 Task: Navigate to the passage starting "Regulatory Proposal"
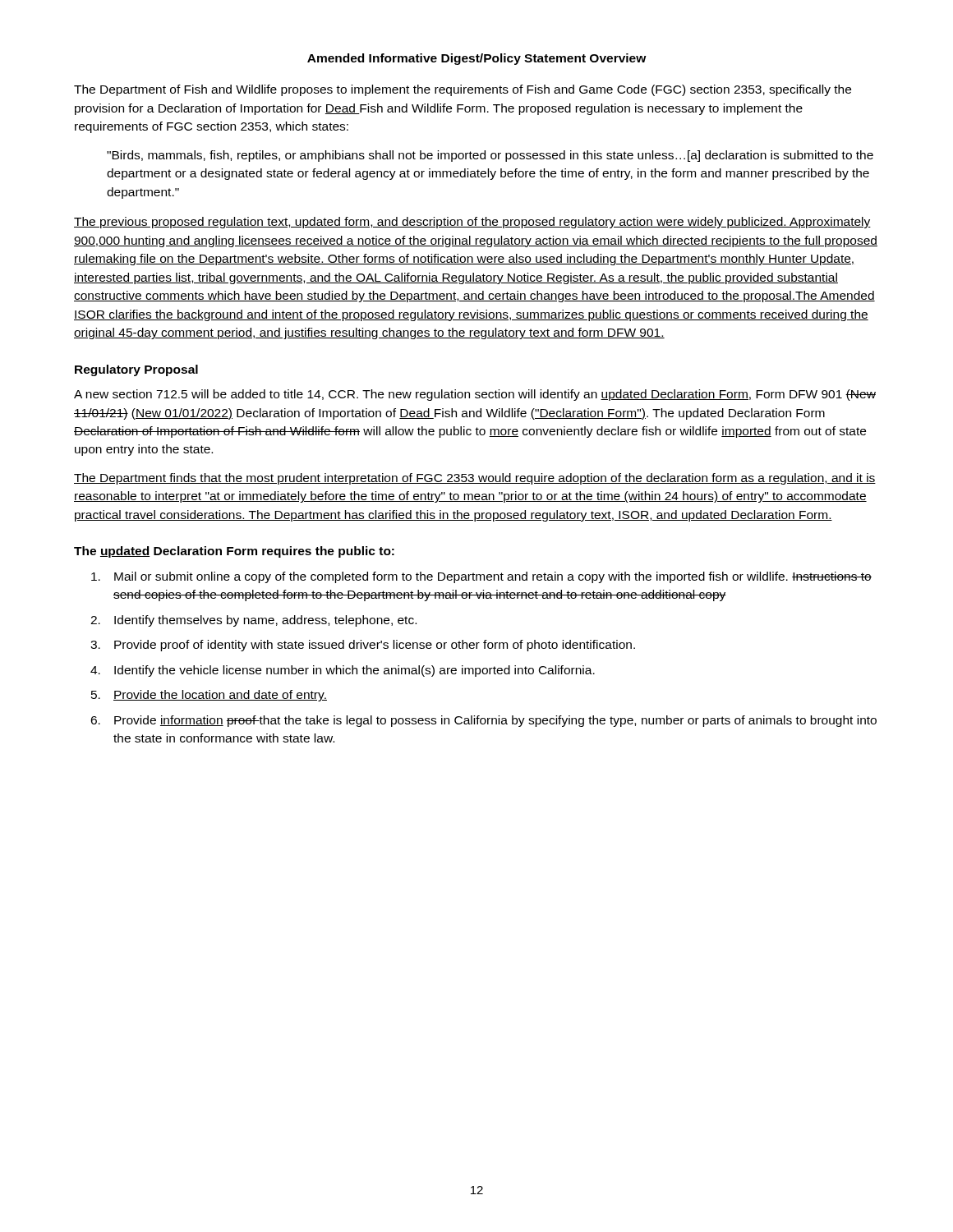pos(136,369)
